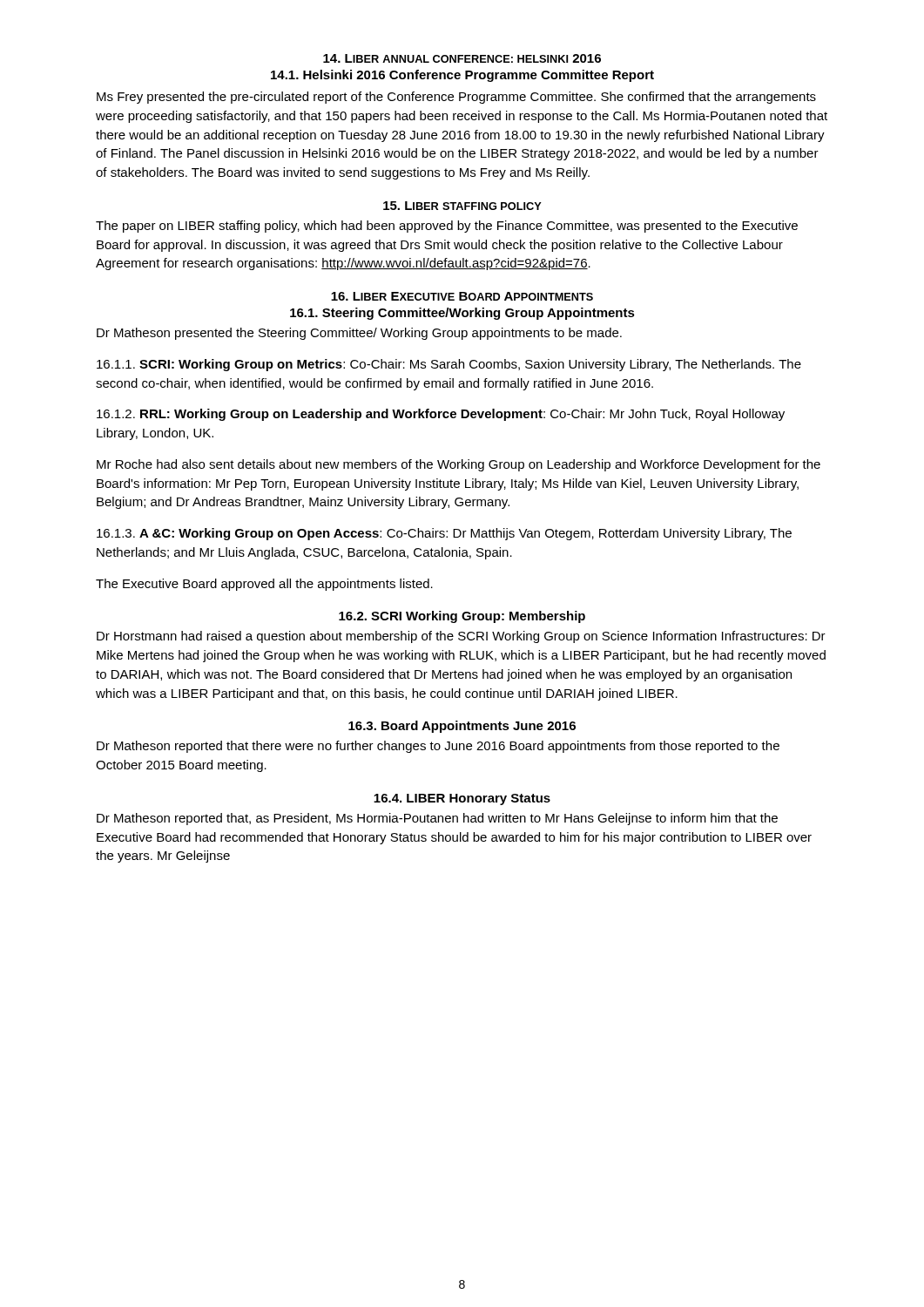The image size is (924, 1307).
Task: Locate the text block starting "16.1.2. RRL: Working Group"
Action: click(x=440, y=423)
